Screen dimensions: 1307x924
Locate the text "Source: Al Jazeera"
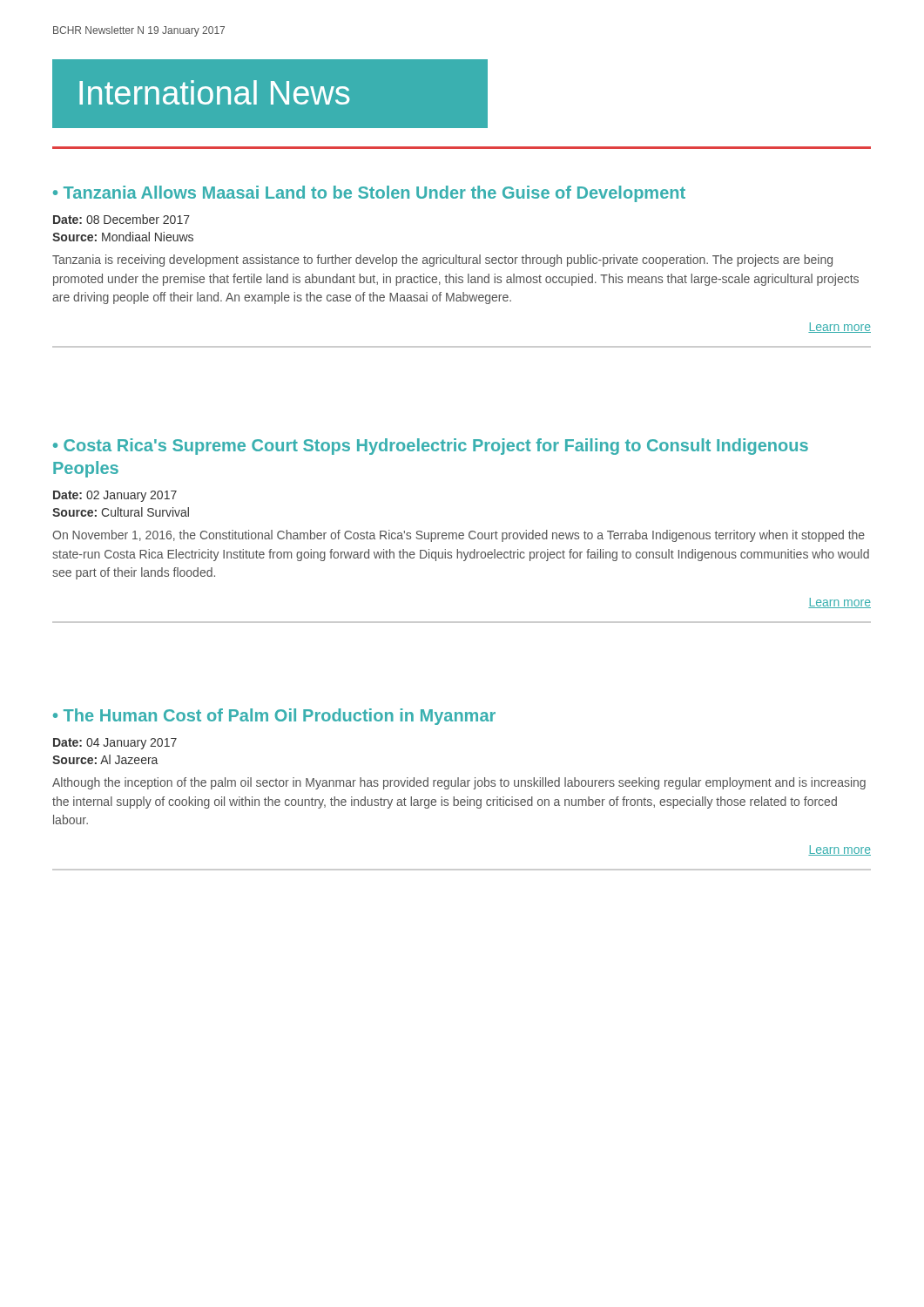pyautogui.click(x=105, y=760)
